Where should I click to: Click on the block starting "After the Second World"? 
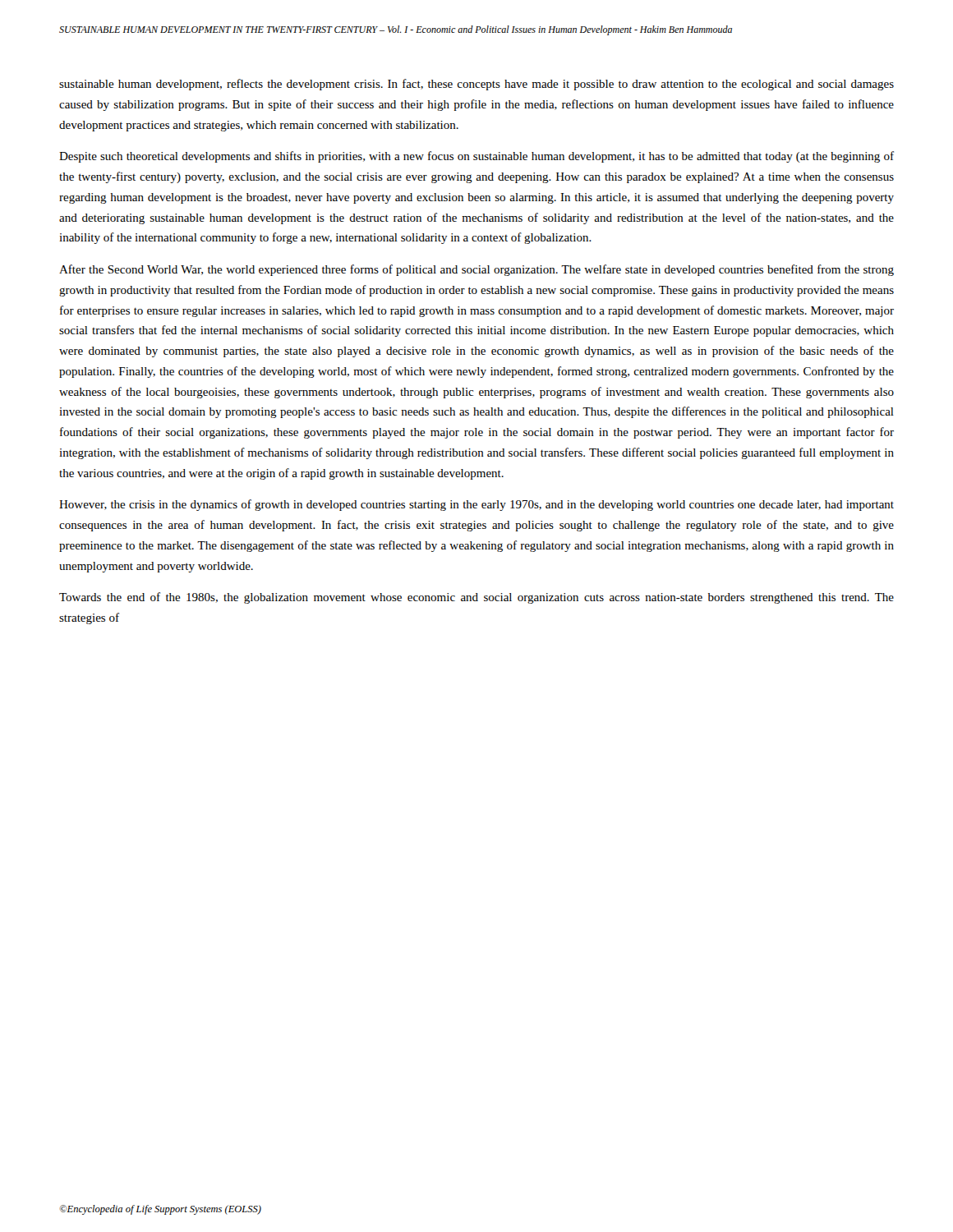(x=476, y=371)
